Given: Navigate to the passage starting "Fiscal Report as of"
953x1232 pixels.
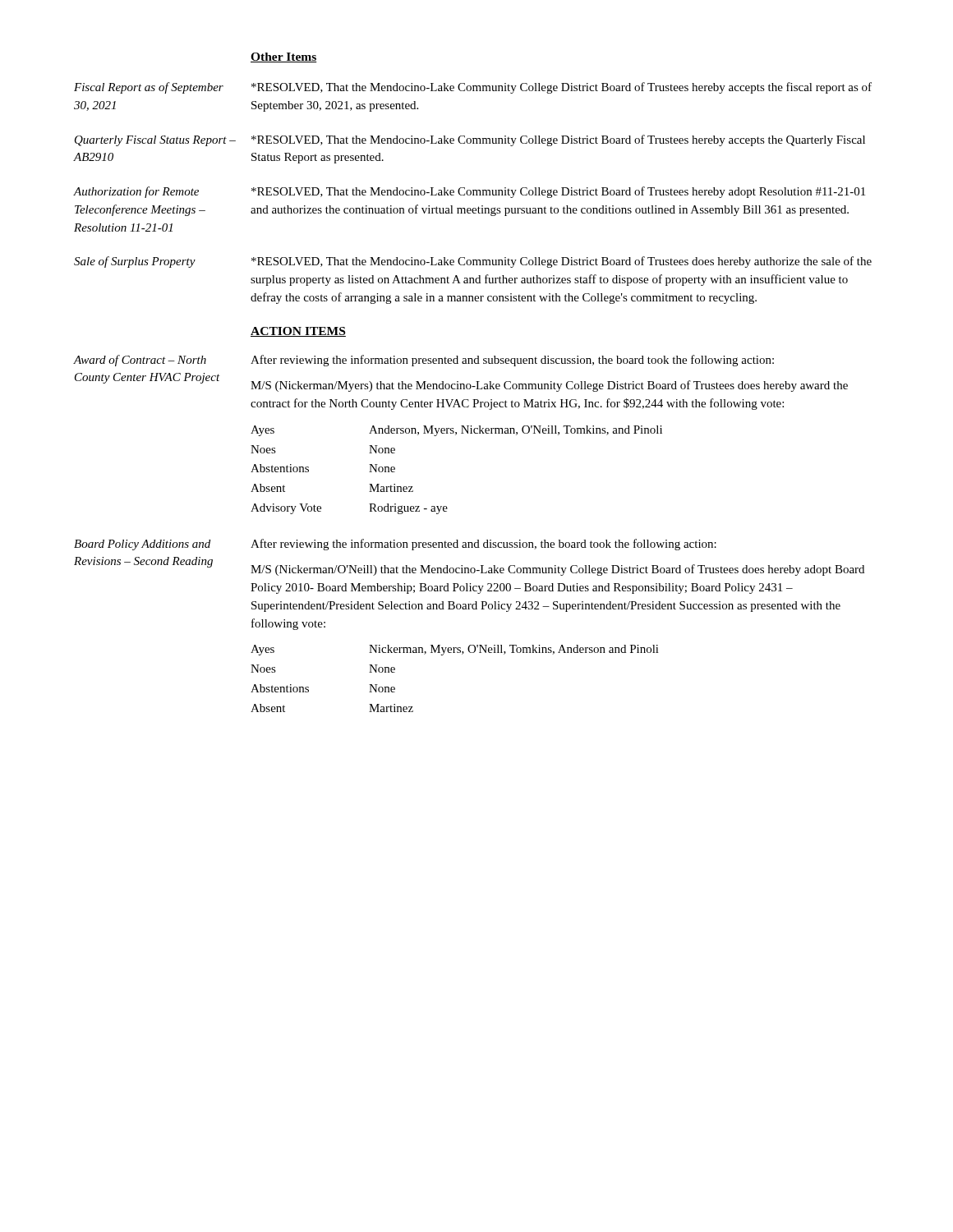Looking at the screenshot, I should [476, 97].
